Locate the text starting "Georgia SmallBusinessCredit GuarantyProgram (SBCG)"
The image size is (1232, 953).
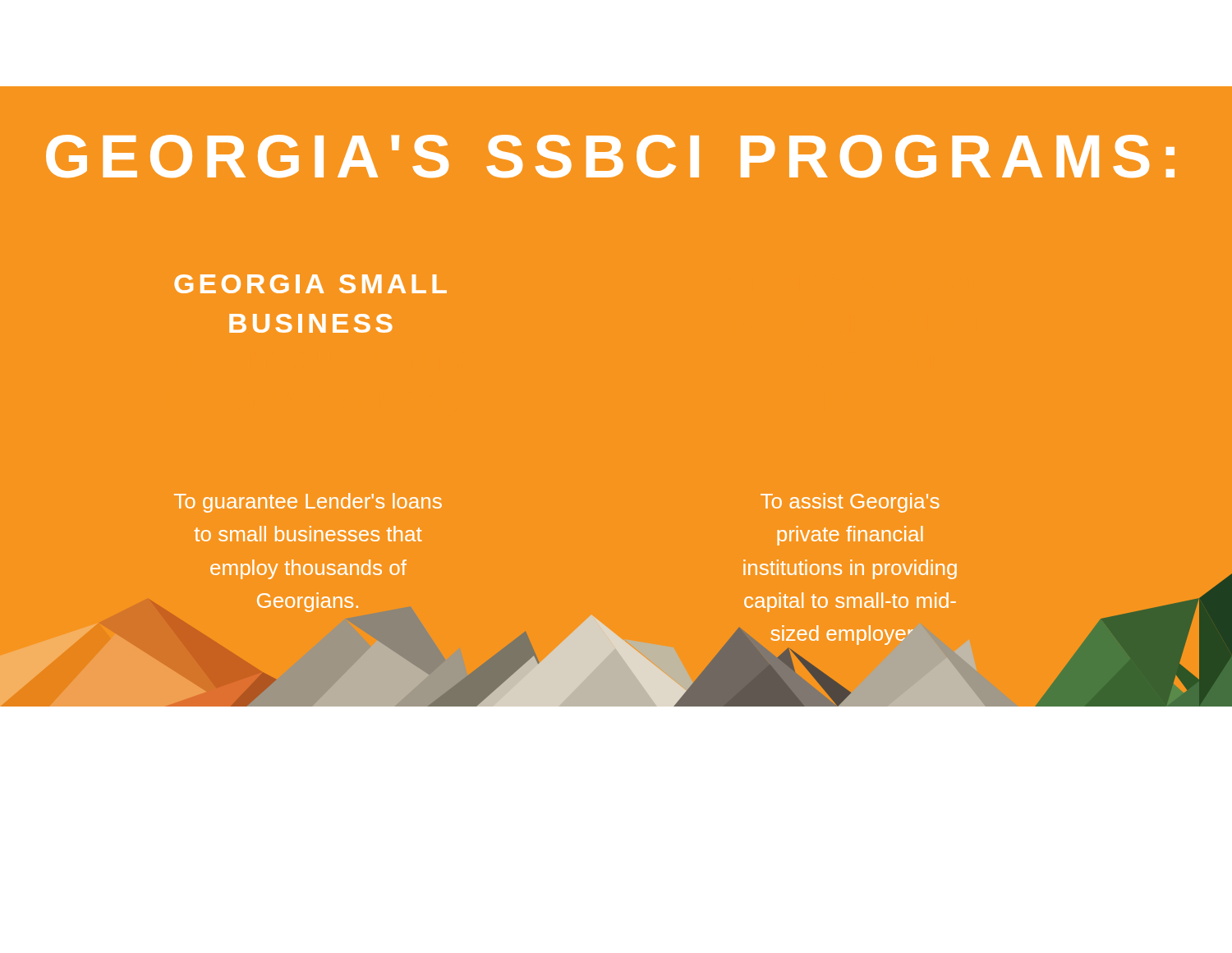click(312, 342)
